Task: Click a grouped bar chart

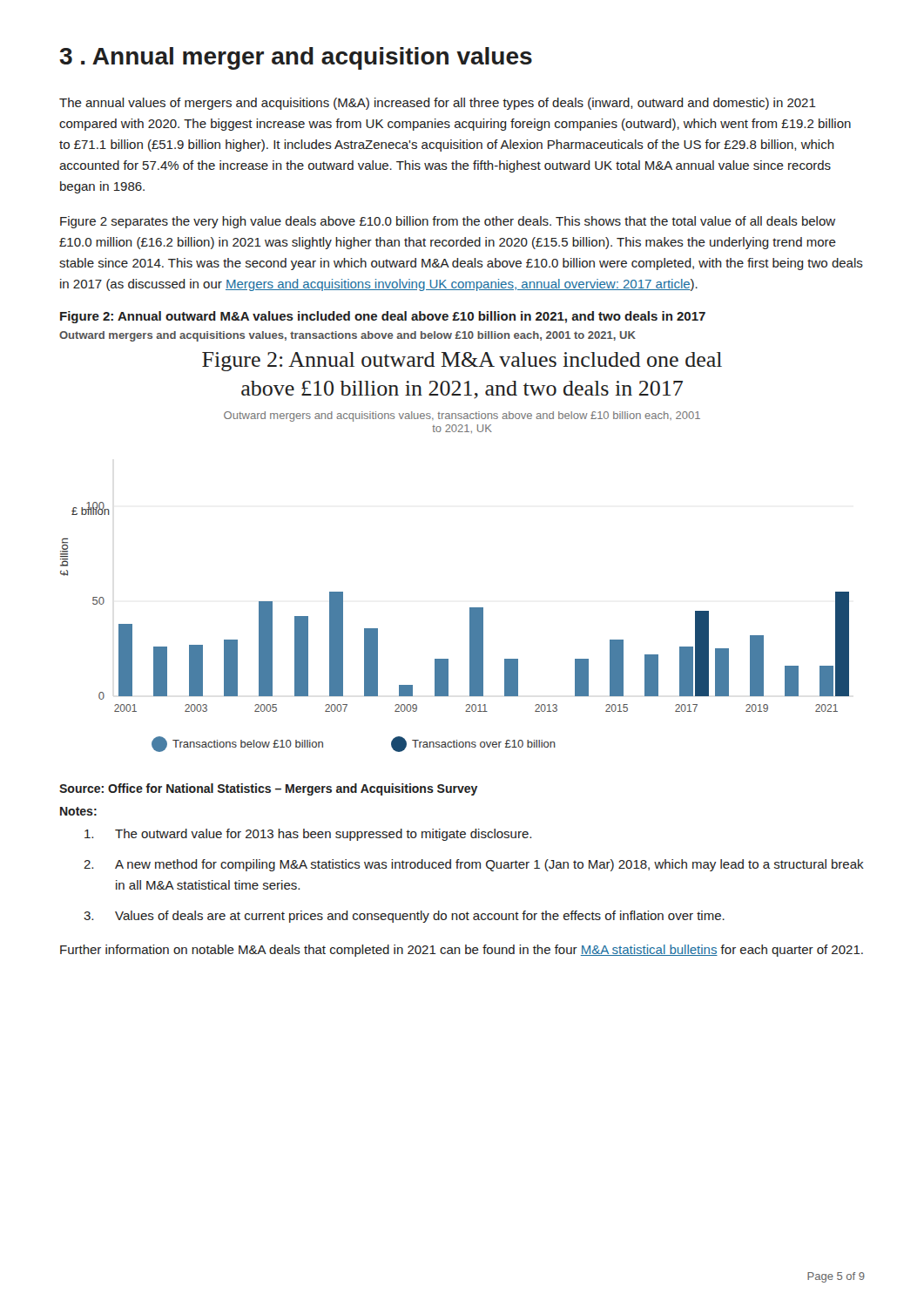Action: (462, 555)
